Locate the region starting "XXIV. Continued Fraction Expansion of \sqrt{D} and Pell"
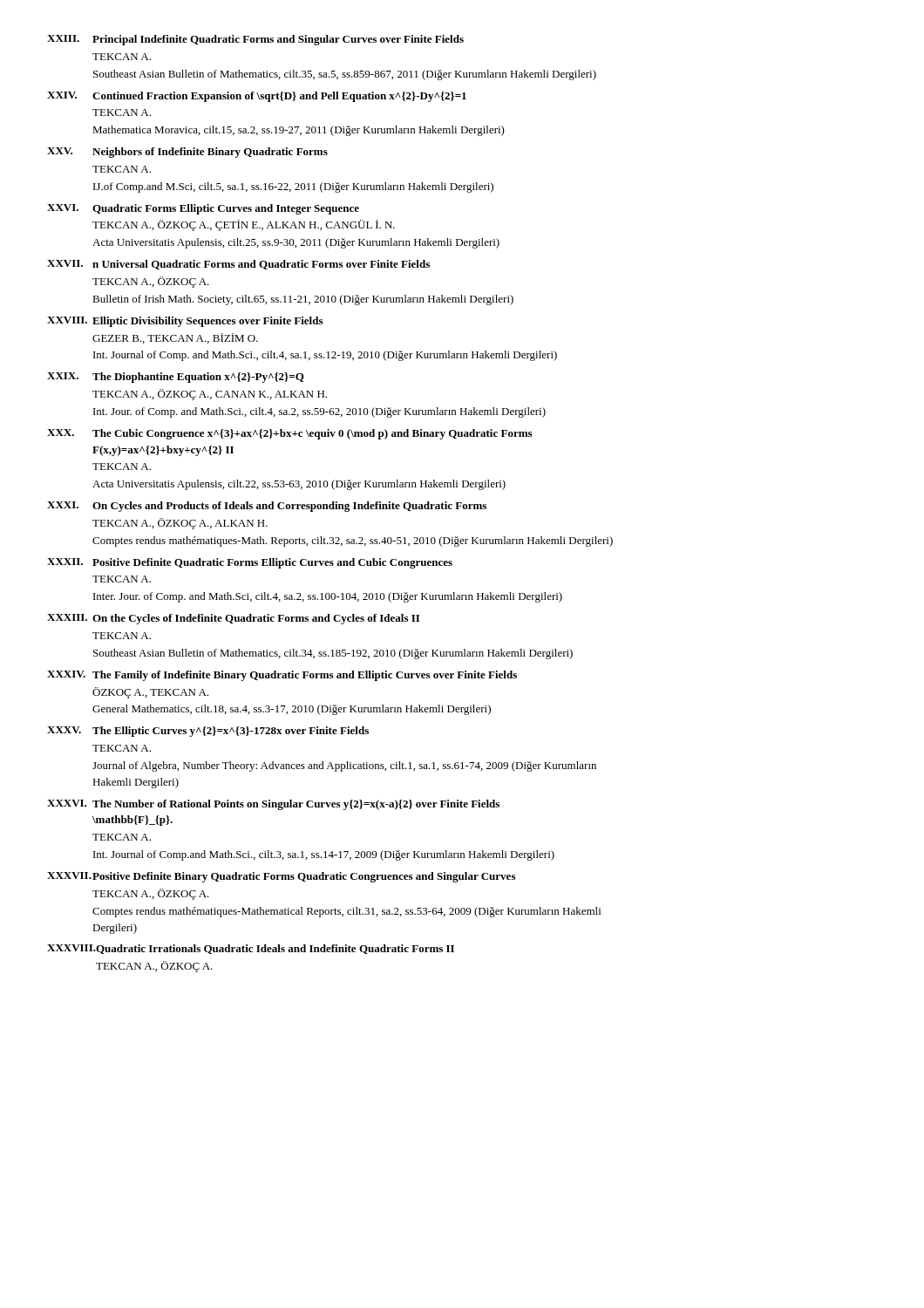The width and height of the screenshot is (924, 1308). [x=257, y=97]
